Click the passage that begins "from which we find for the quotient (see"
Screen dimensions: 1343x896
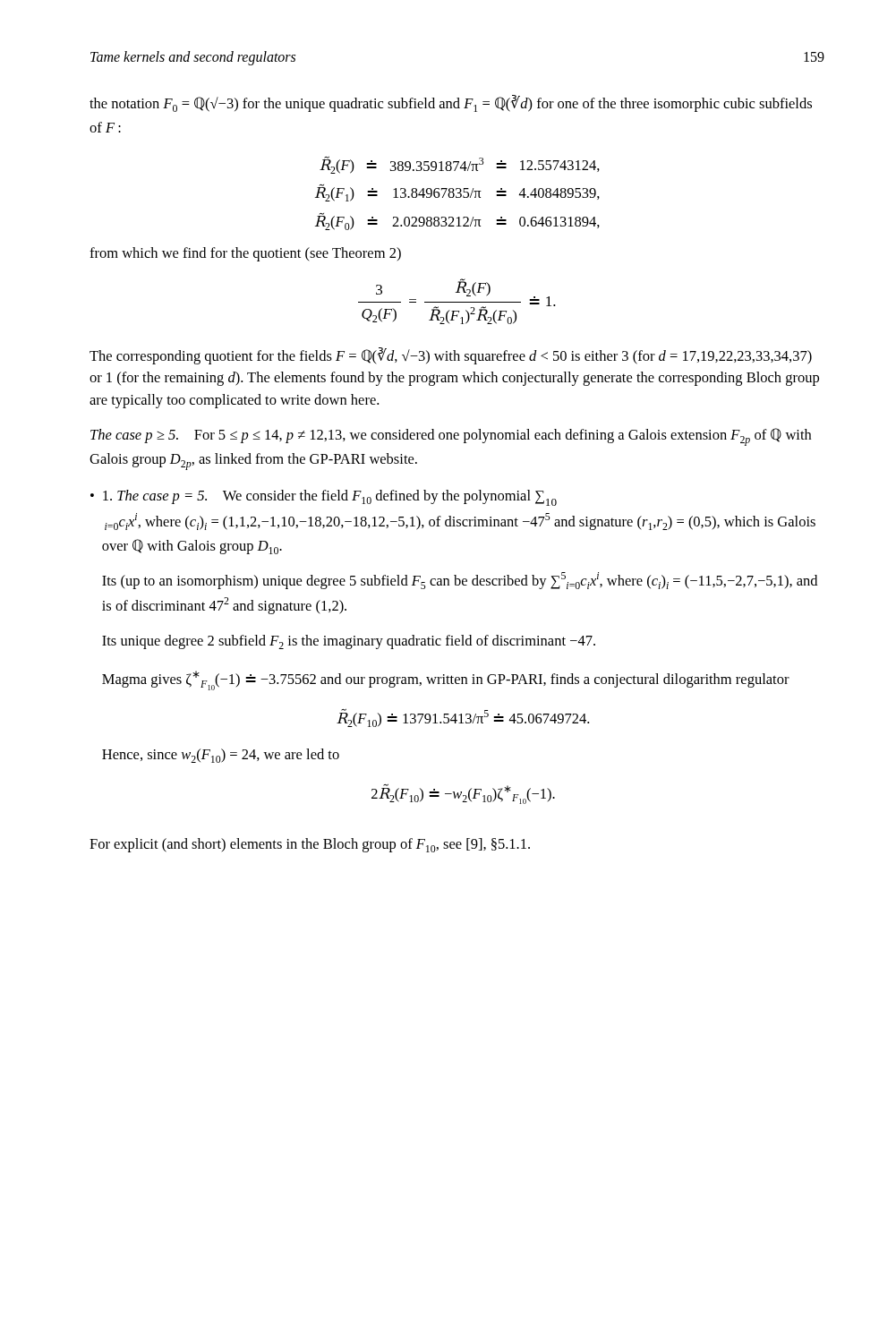pos(245,254)
